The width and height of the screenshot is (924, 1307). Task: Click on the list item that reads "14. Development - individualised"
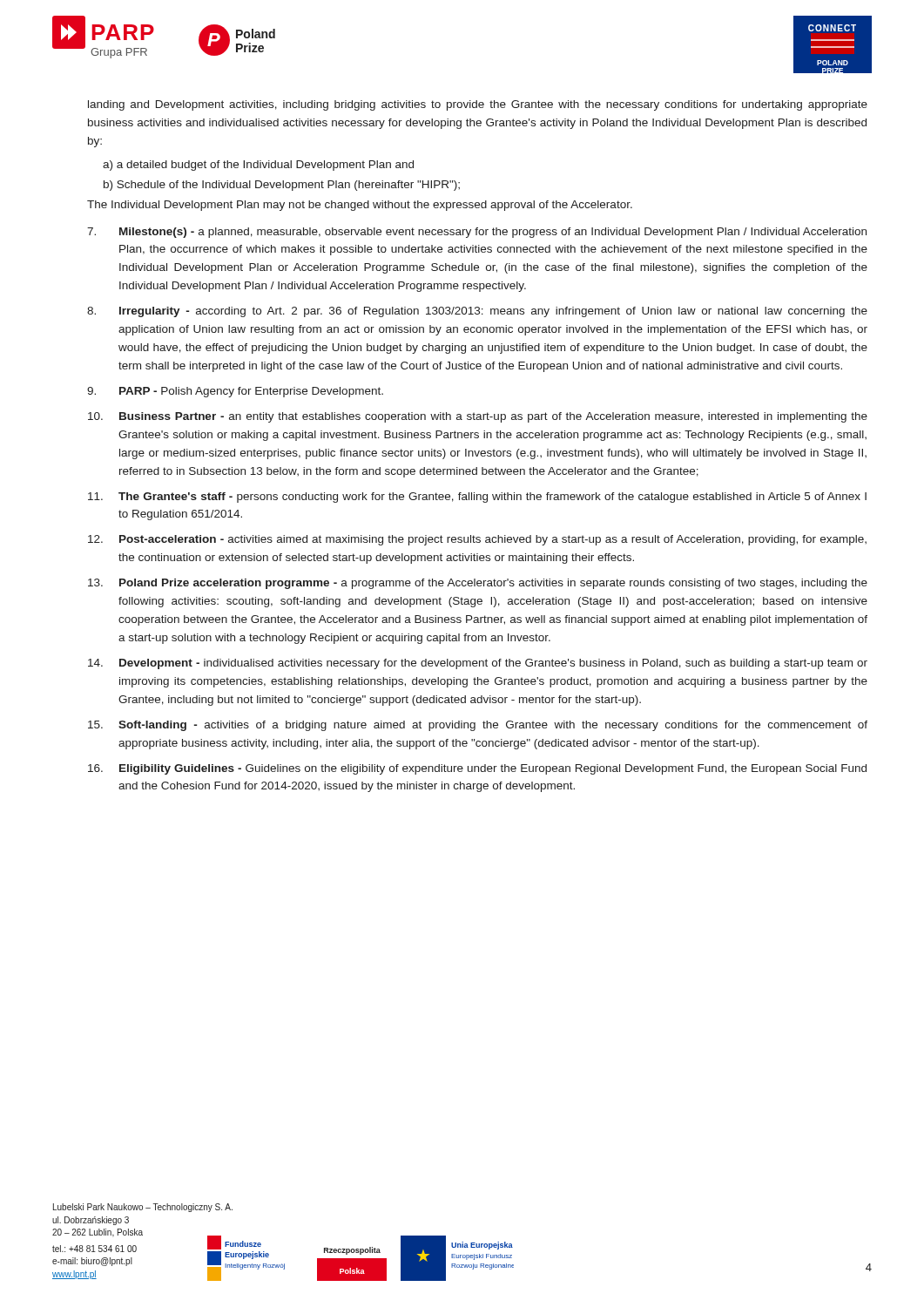[x=477, y=682]
